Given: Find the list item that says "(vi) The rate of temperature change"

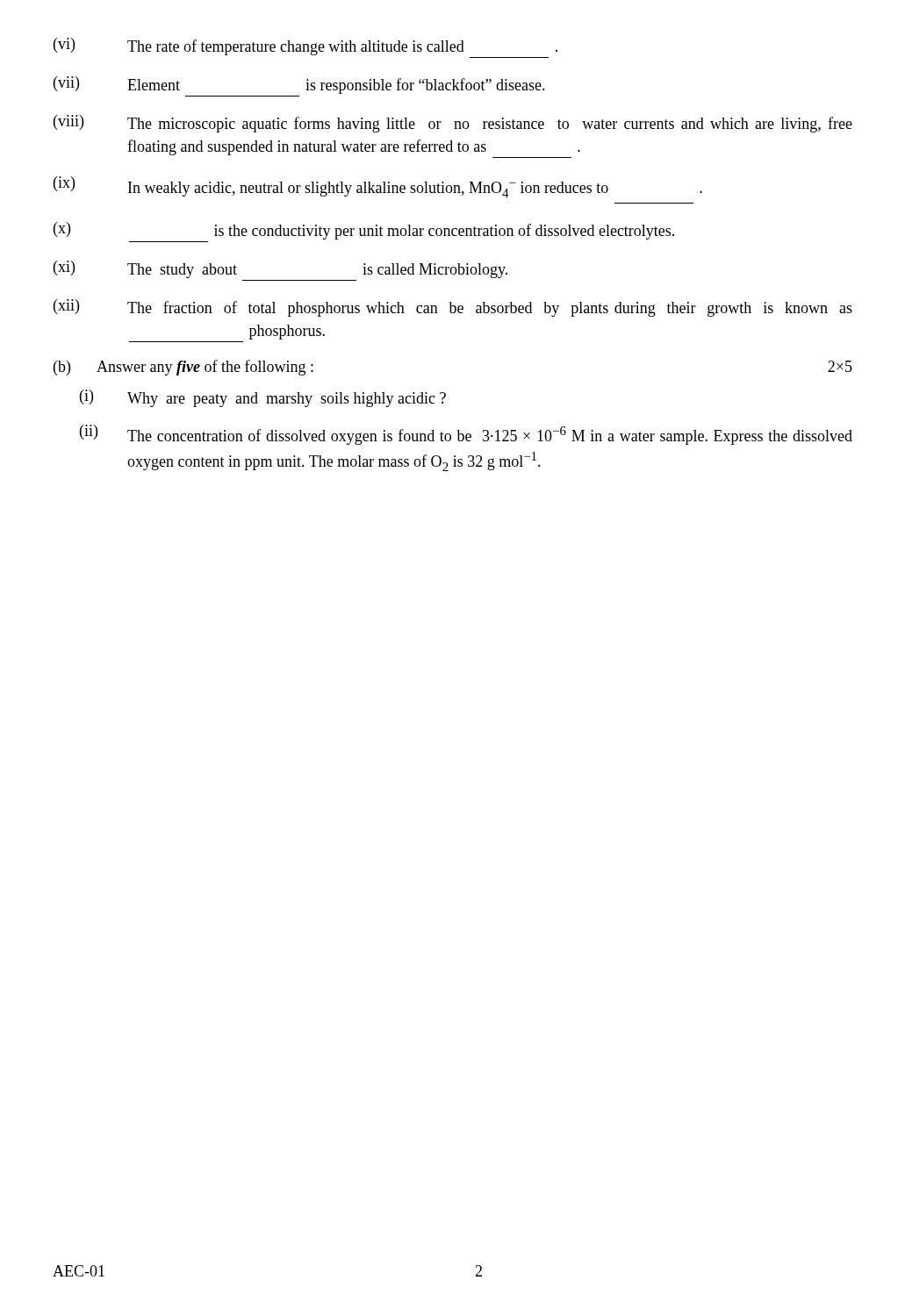Looking at the screenshot, I should pyautogui.click(x=452, y=47).
